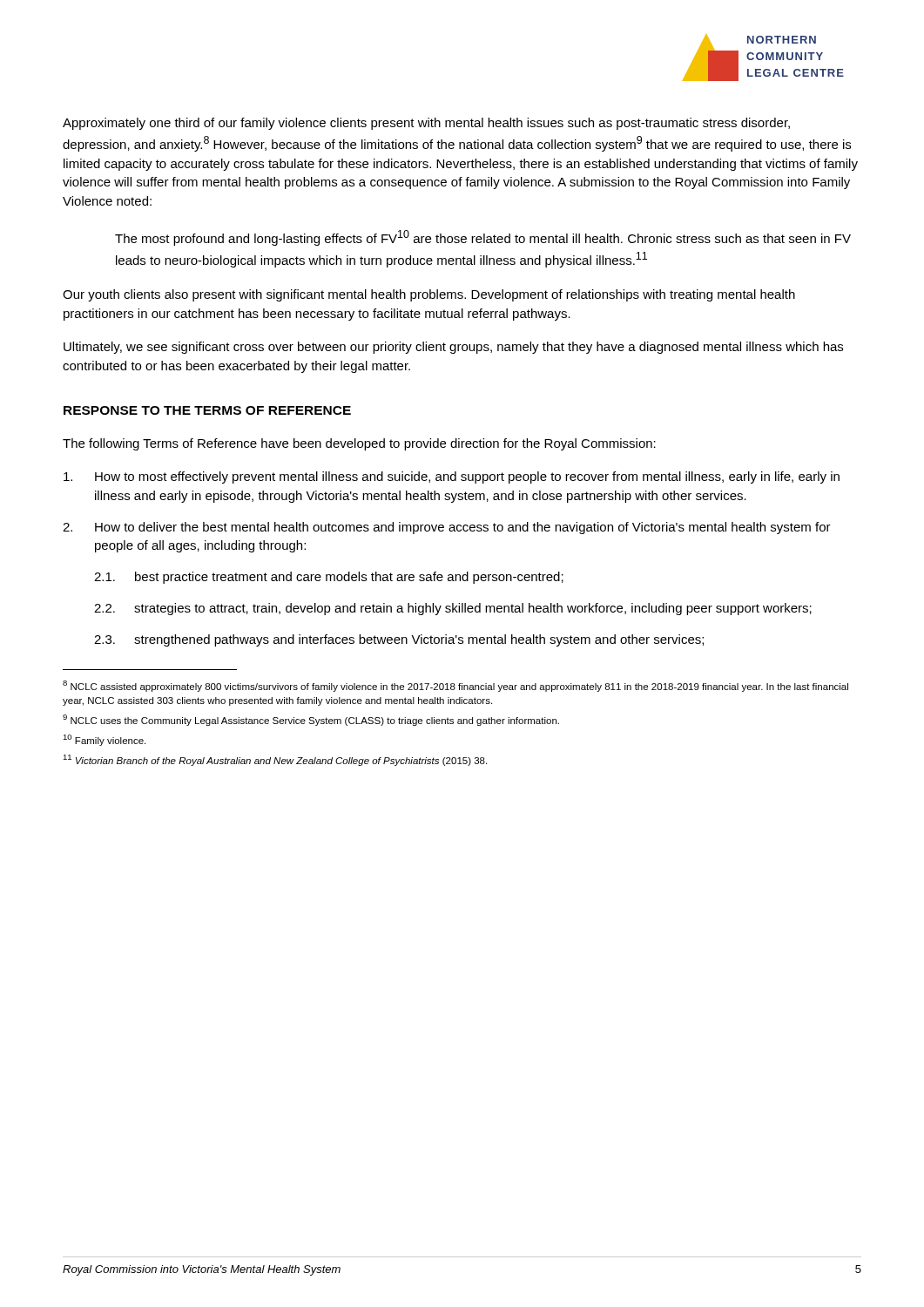Select the region starting "8 NCLC assisted approximately"
Screen dimensions: 1307x924
tap(456, 692)
